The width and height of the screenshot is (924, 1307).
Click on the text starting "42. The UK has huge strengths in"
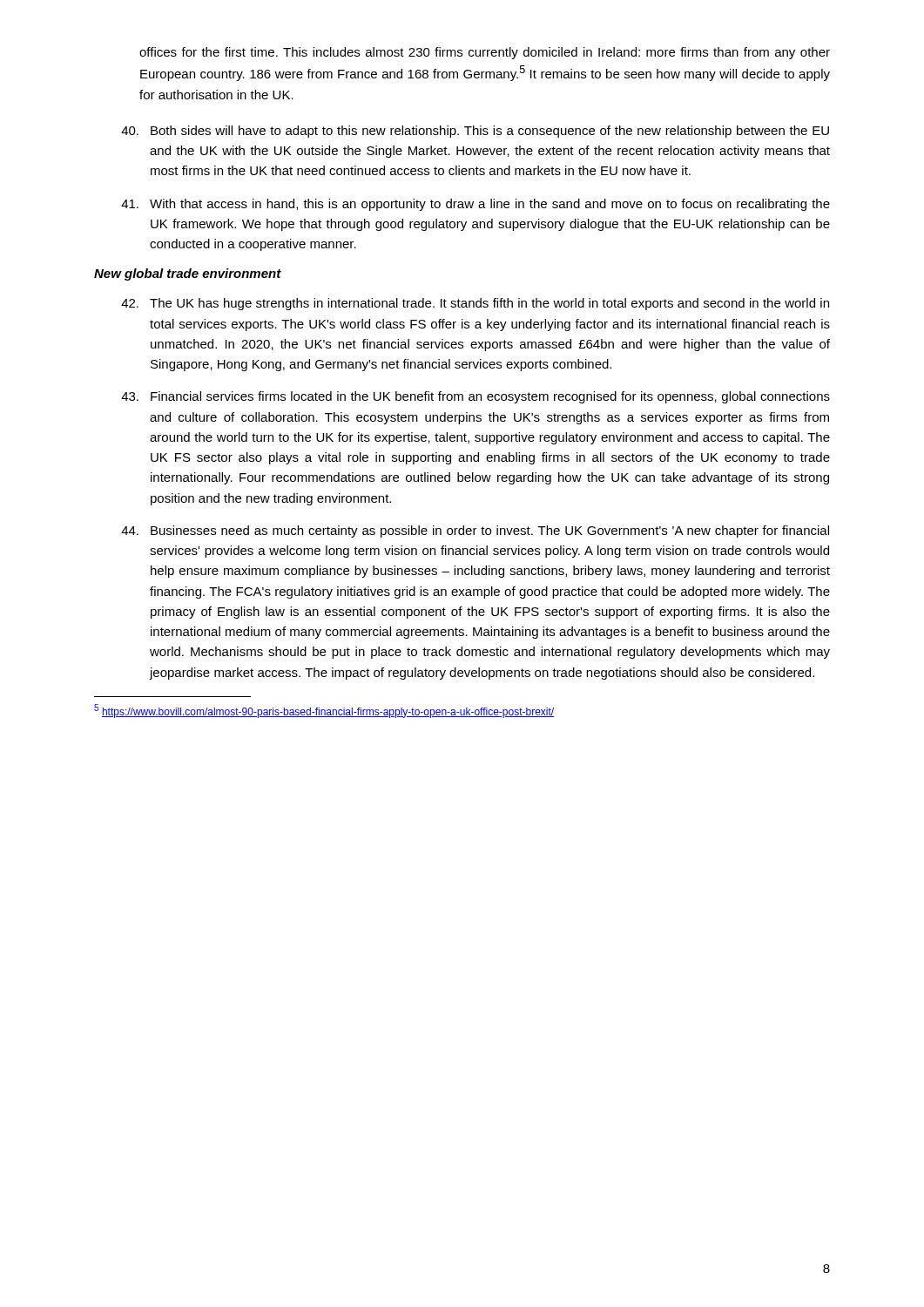[462, 334]
